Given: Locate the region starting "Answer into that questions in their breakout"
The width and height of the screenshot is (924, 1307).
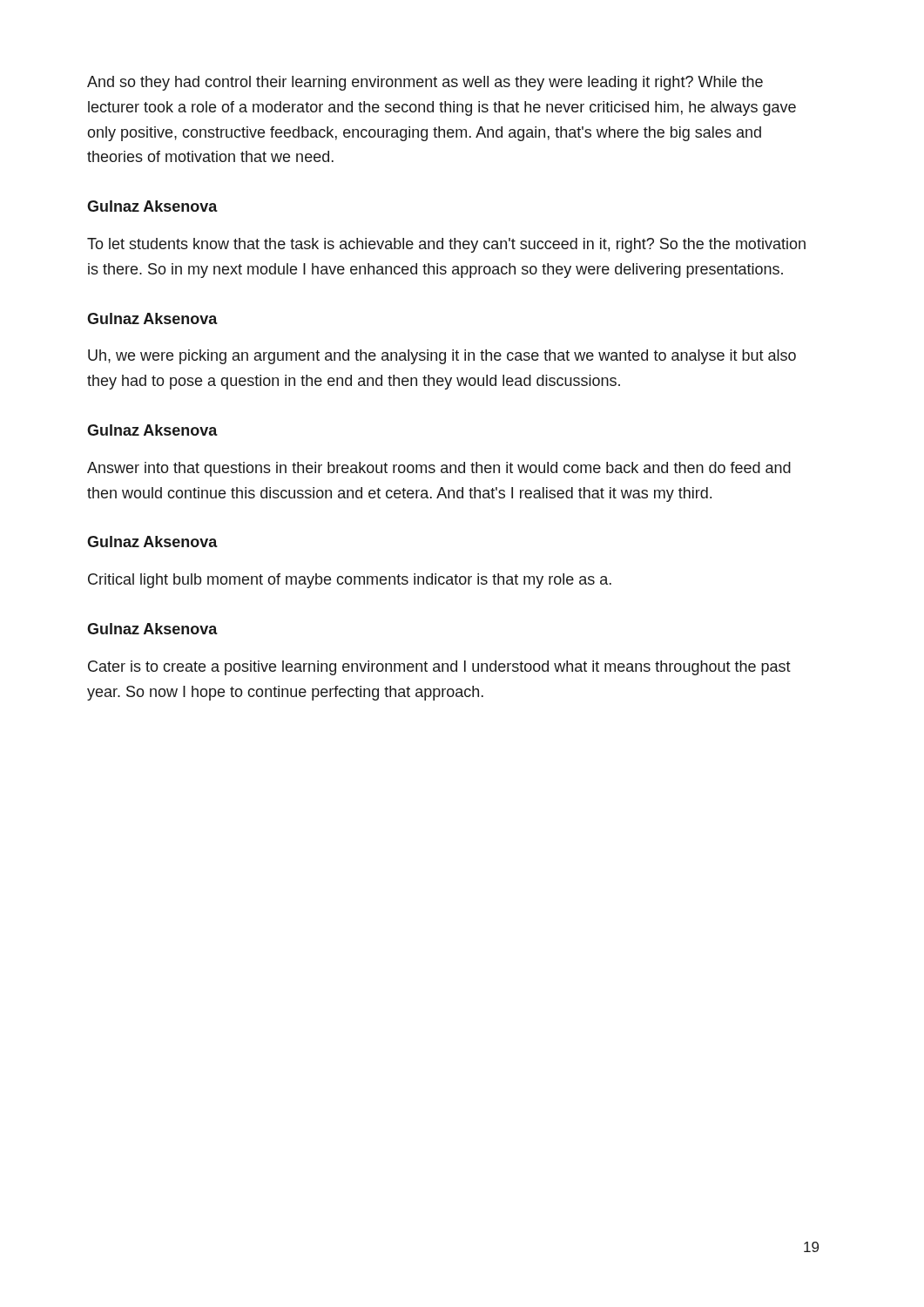Looking at the screenshot, I should pyautogui.click(x=453, y=481).
